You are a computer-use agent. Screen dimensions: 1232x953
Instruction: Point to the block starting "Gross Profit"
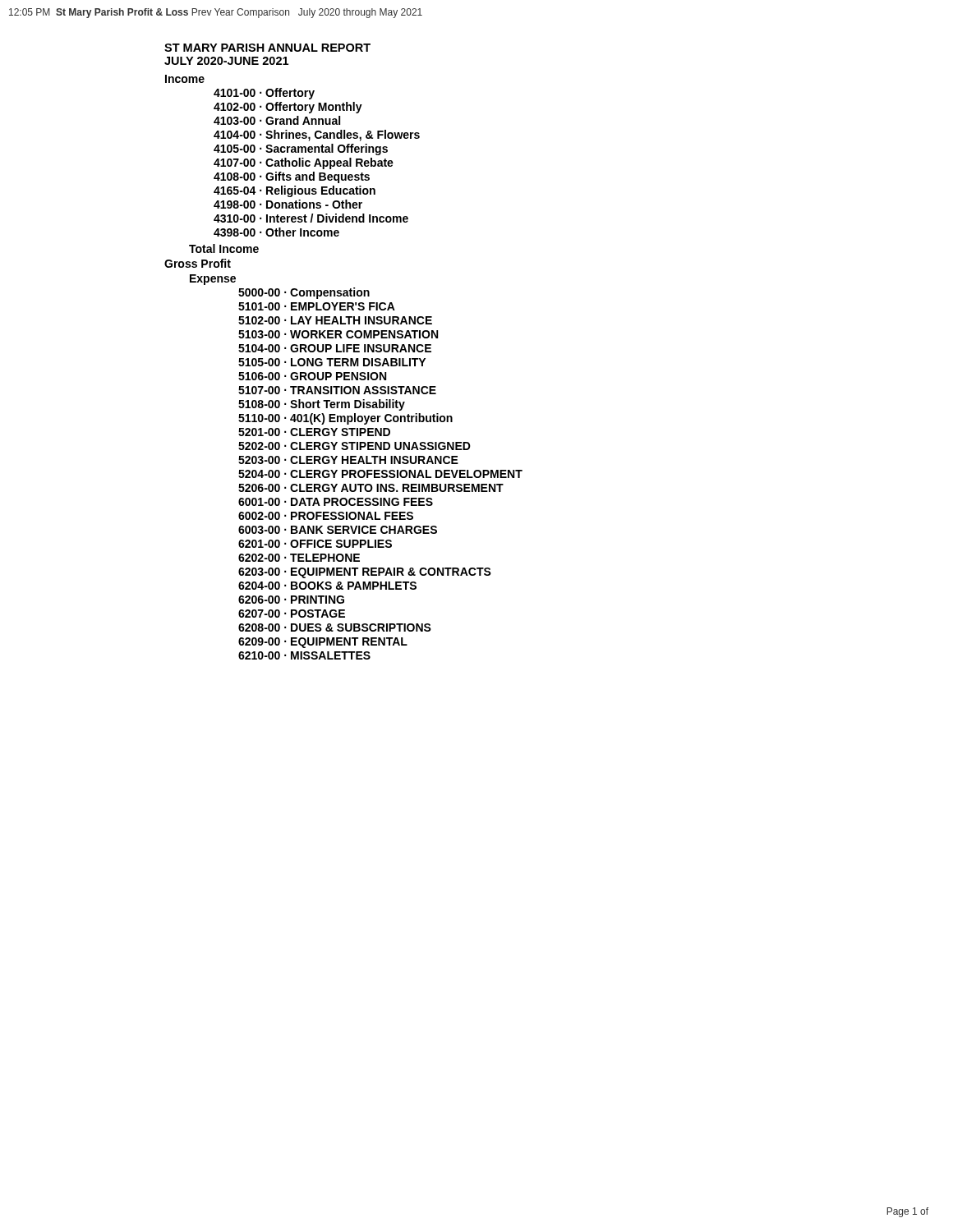(198, 264)
